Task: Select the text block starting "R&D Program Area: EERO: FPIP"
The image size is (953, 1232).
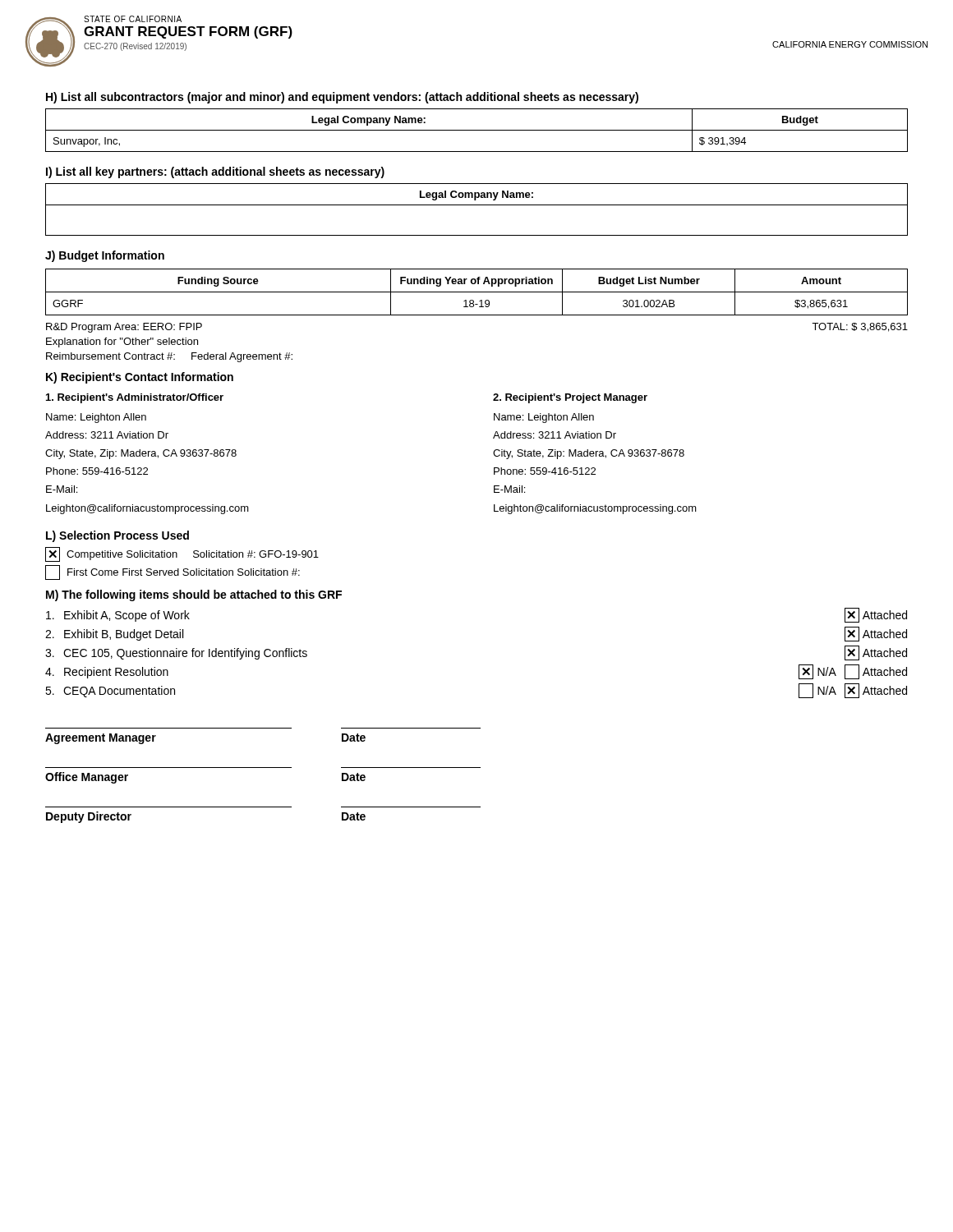Action: click(x=476, y=326)
